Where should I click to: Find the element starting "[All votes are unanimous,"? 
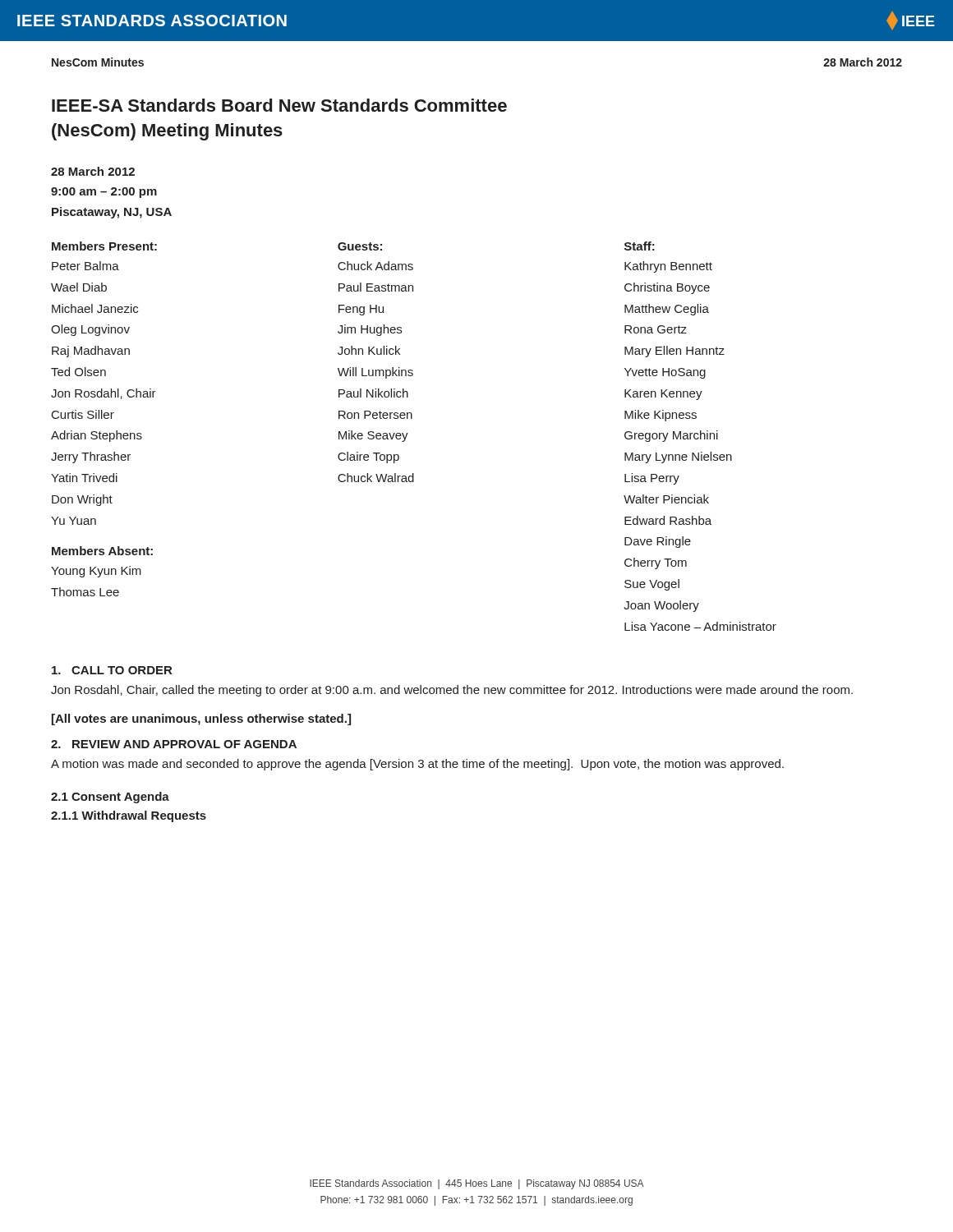click(x=201, y=718)
